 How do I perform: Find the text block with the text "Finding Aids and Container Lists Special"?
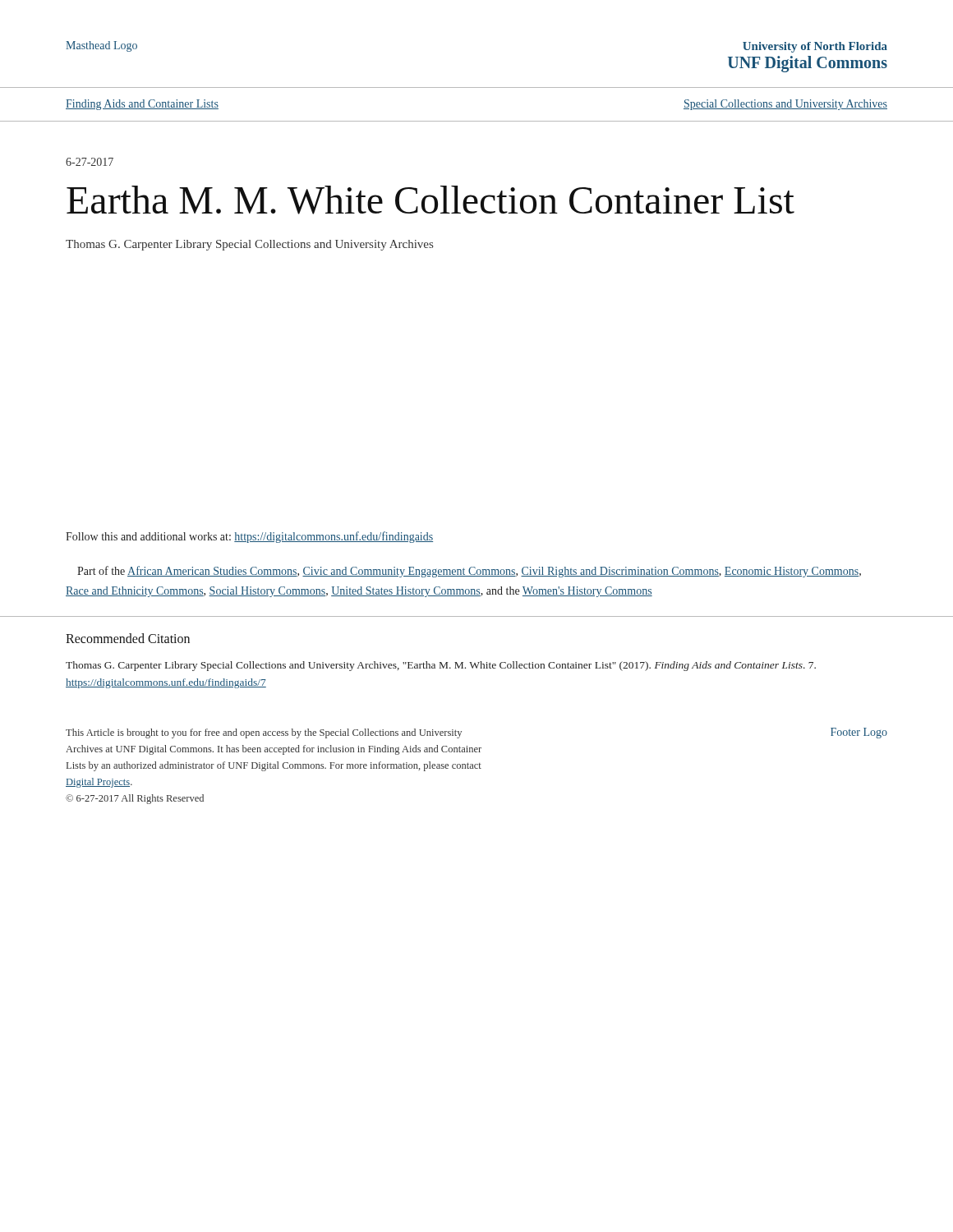(x=161, y=105)
